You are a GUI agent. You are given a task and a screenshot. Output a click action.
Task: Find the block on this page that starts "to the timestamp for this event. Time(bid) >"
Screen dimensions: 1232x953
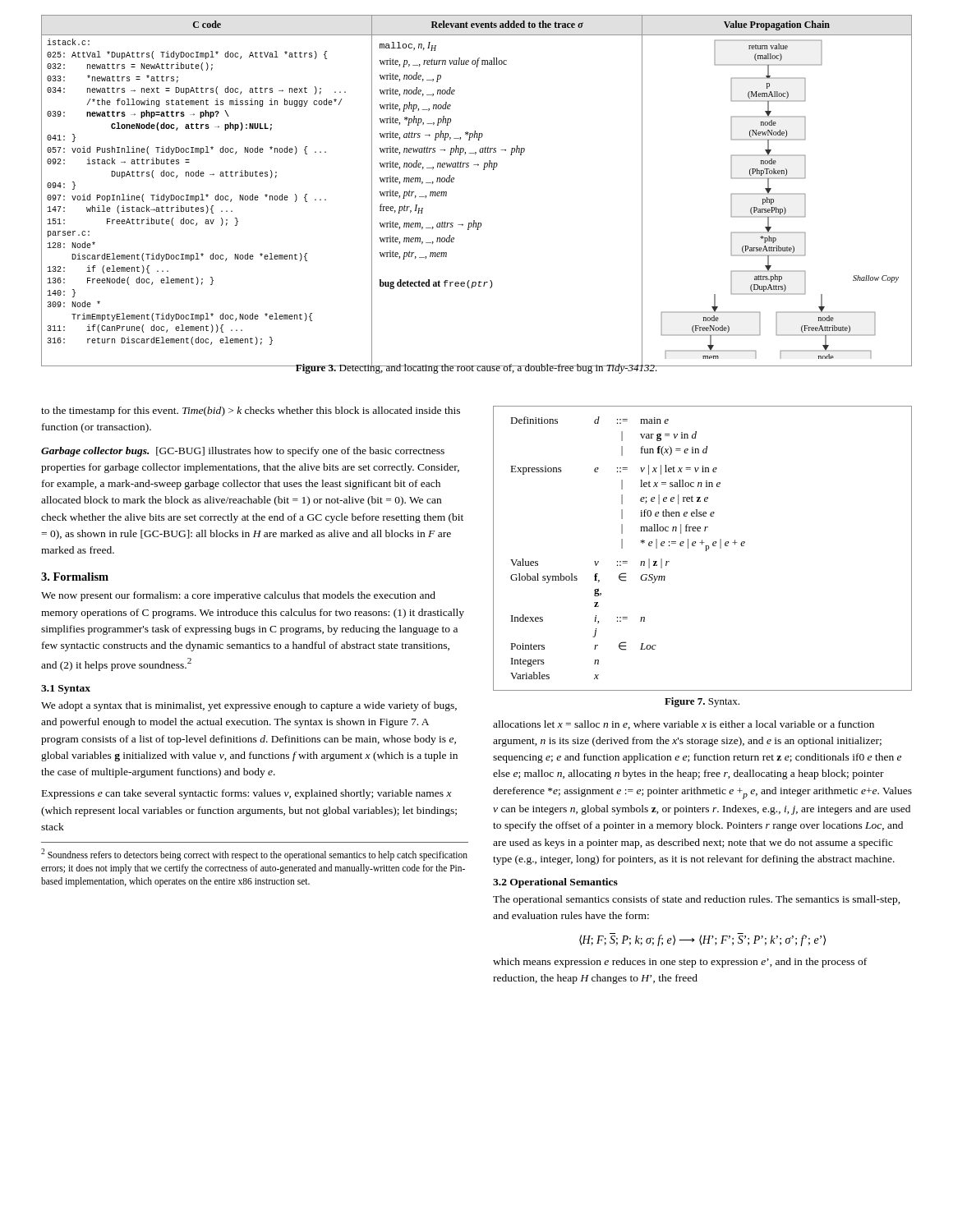[x=255, y=419]
